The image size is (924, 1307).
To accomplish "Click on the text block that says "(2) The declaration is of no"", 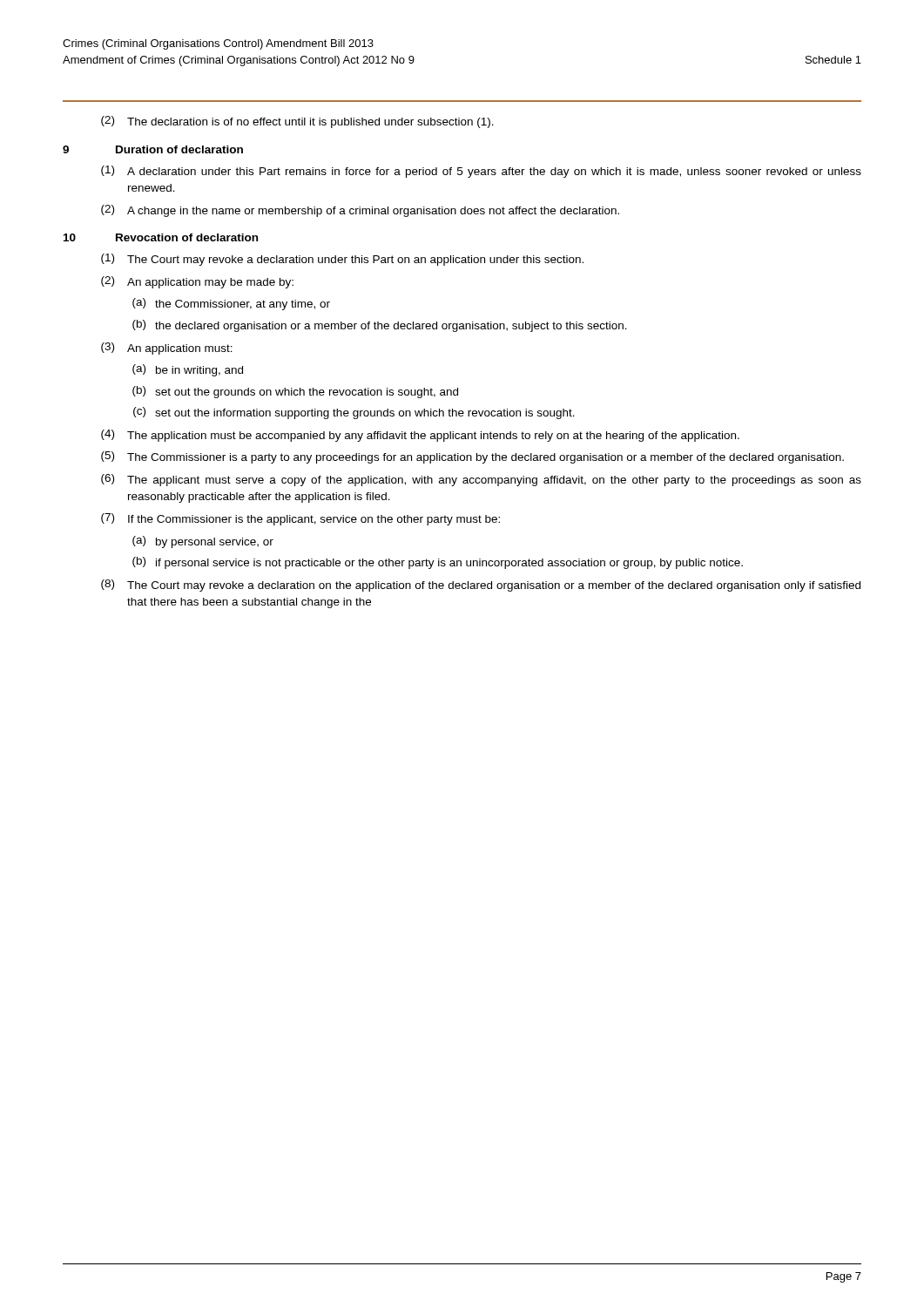I will [462, 122].
